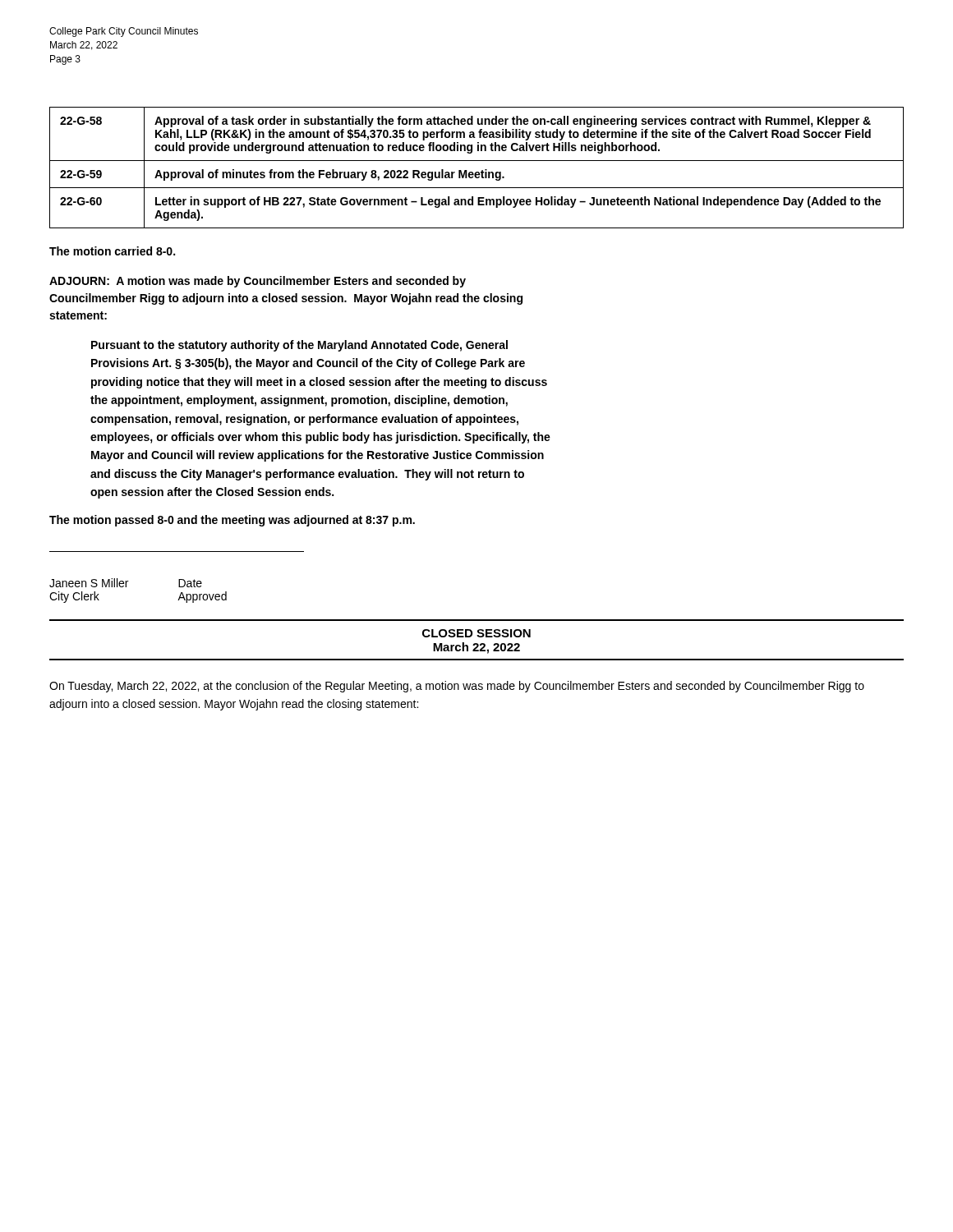Find the text starting "Janeen S Miller City Clerk Date Approved"
The height and width of the screenshot is (1232, 953).
pyautogui.click(x=126, y=583)
